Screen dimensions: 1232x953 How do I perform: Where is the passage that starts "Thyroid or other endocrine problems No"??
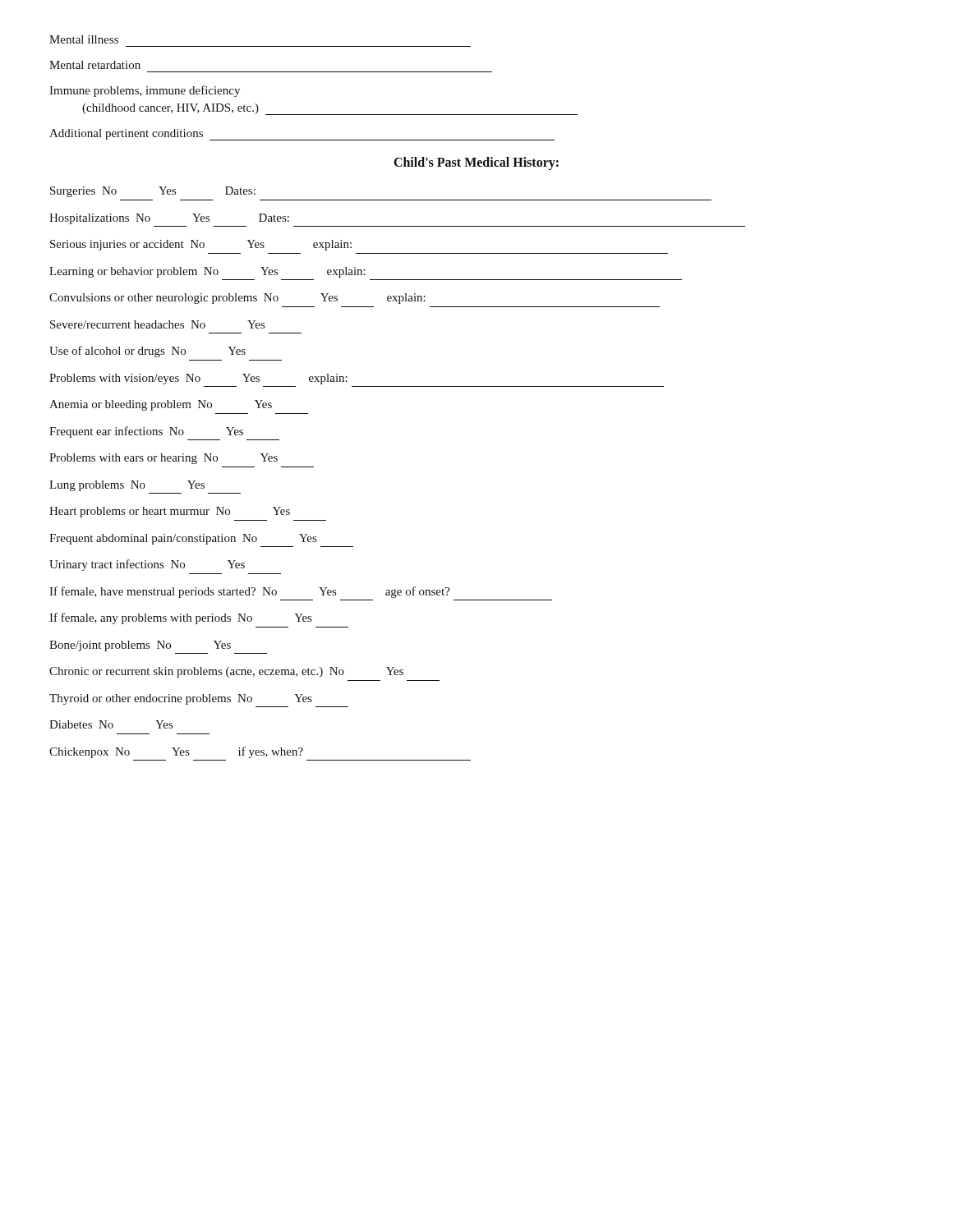pyautogui.click(x=199, y=699)
